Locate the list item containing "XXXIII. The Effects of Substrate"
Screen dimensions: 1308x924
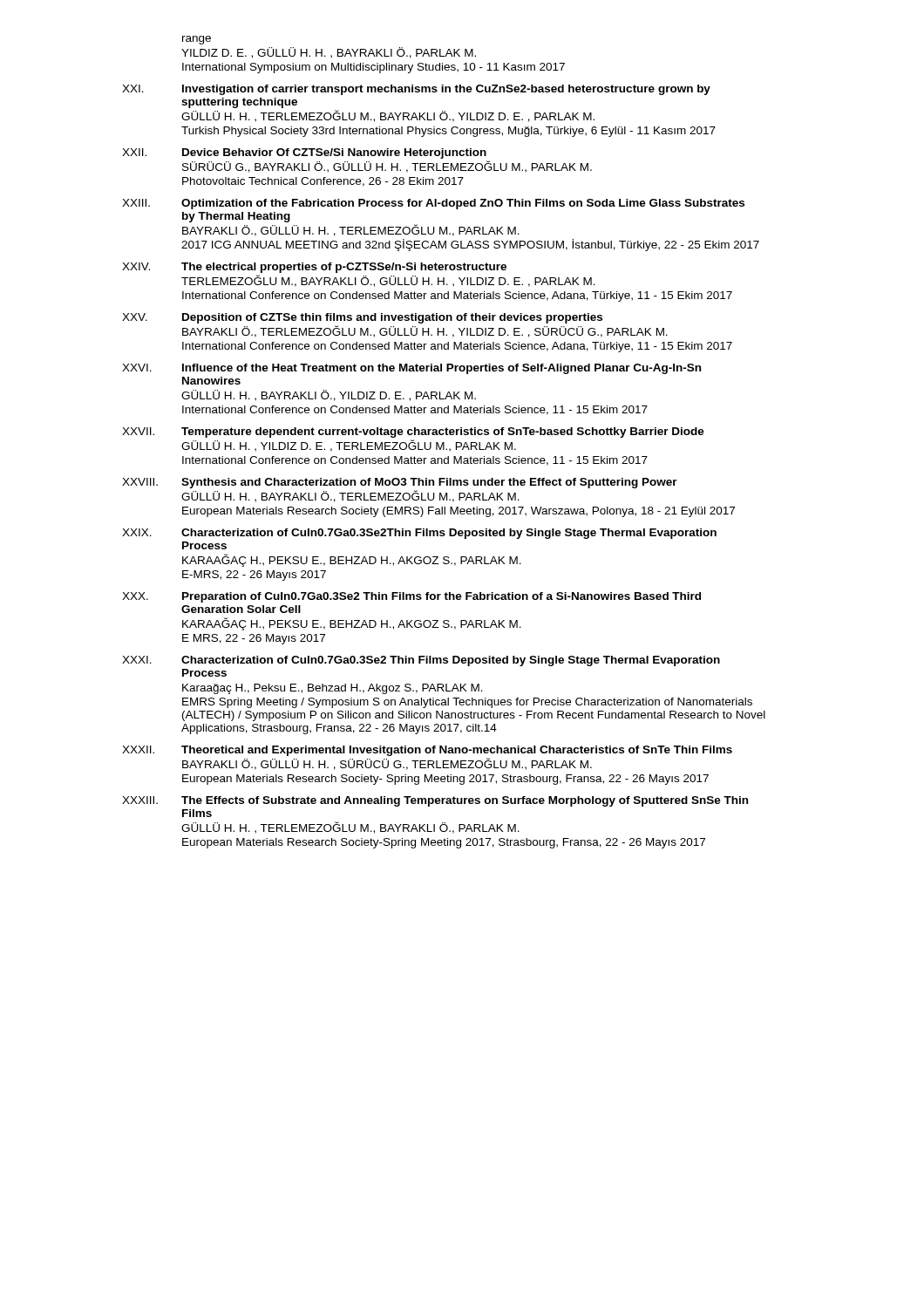[492, 807]
